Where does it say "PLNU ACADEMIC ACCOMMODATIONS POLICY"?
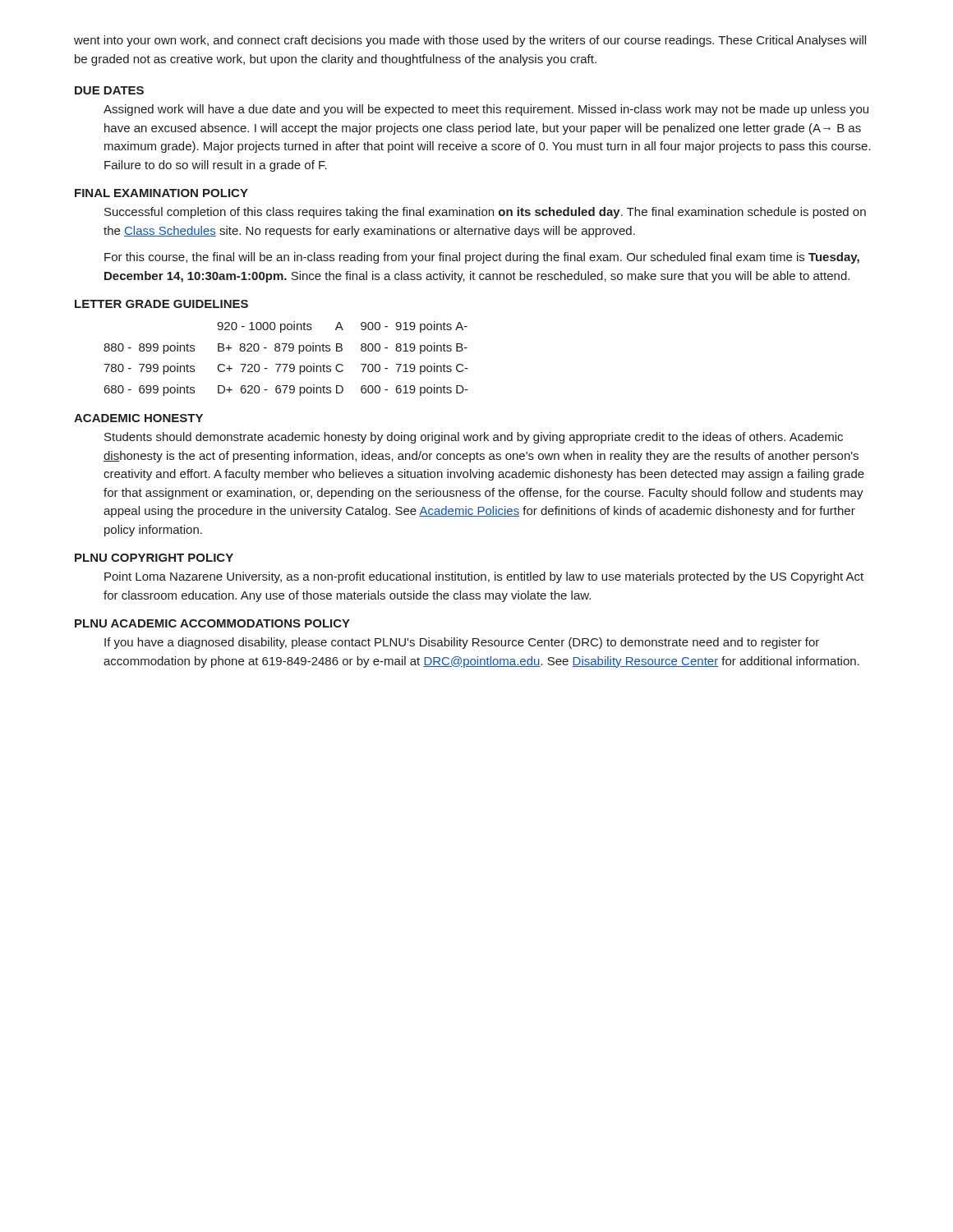Screen dimensions: 1232x953 pos(212,623)
